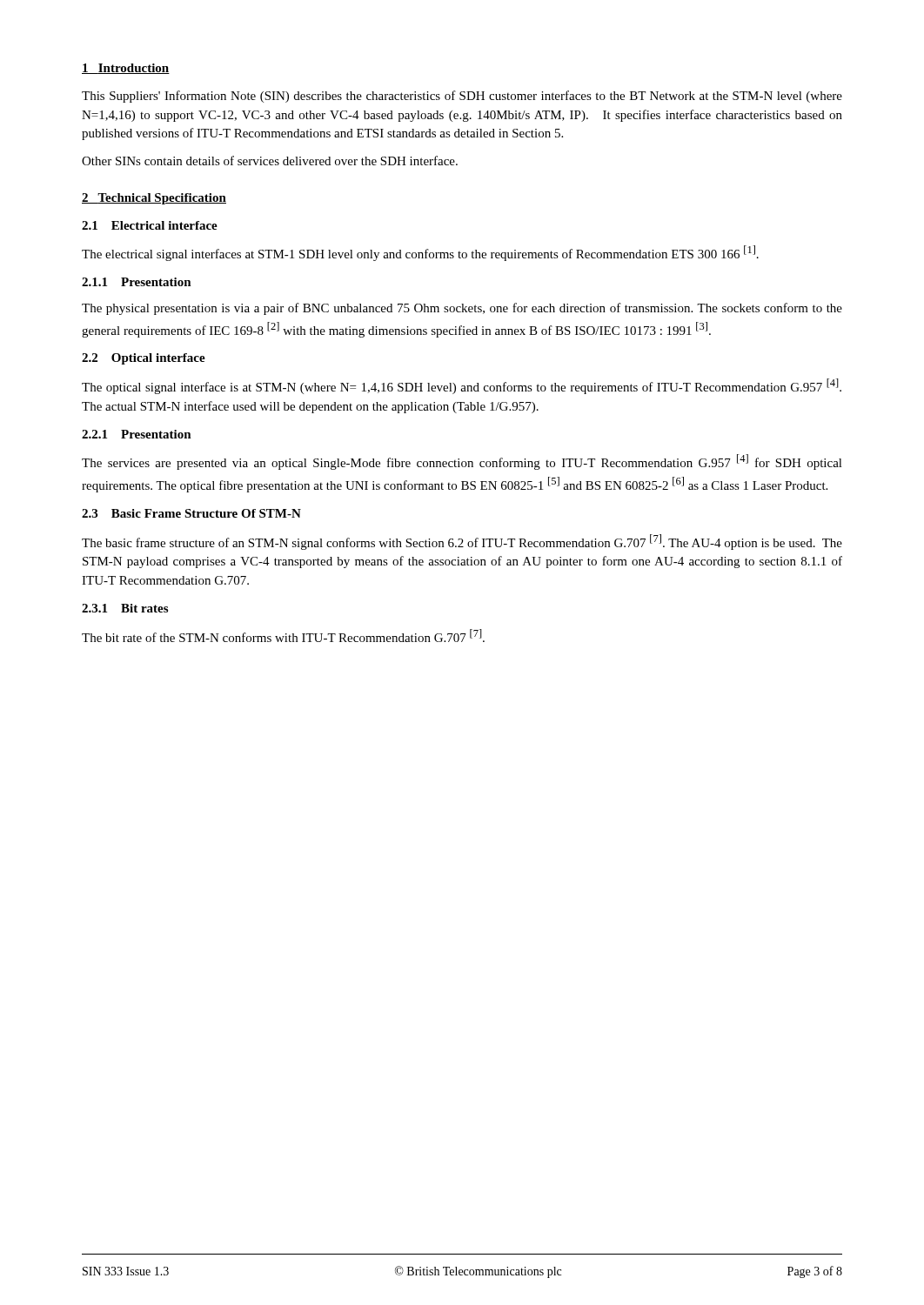This screenshot has height=1305, width=924.
Task: Locate the text block starting "The optical signal interface is at"
Action: [x=462, y=396]
